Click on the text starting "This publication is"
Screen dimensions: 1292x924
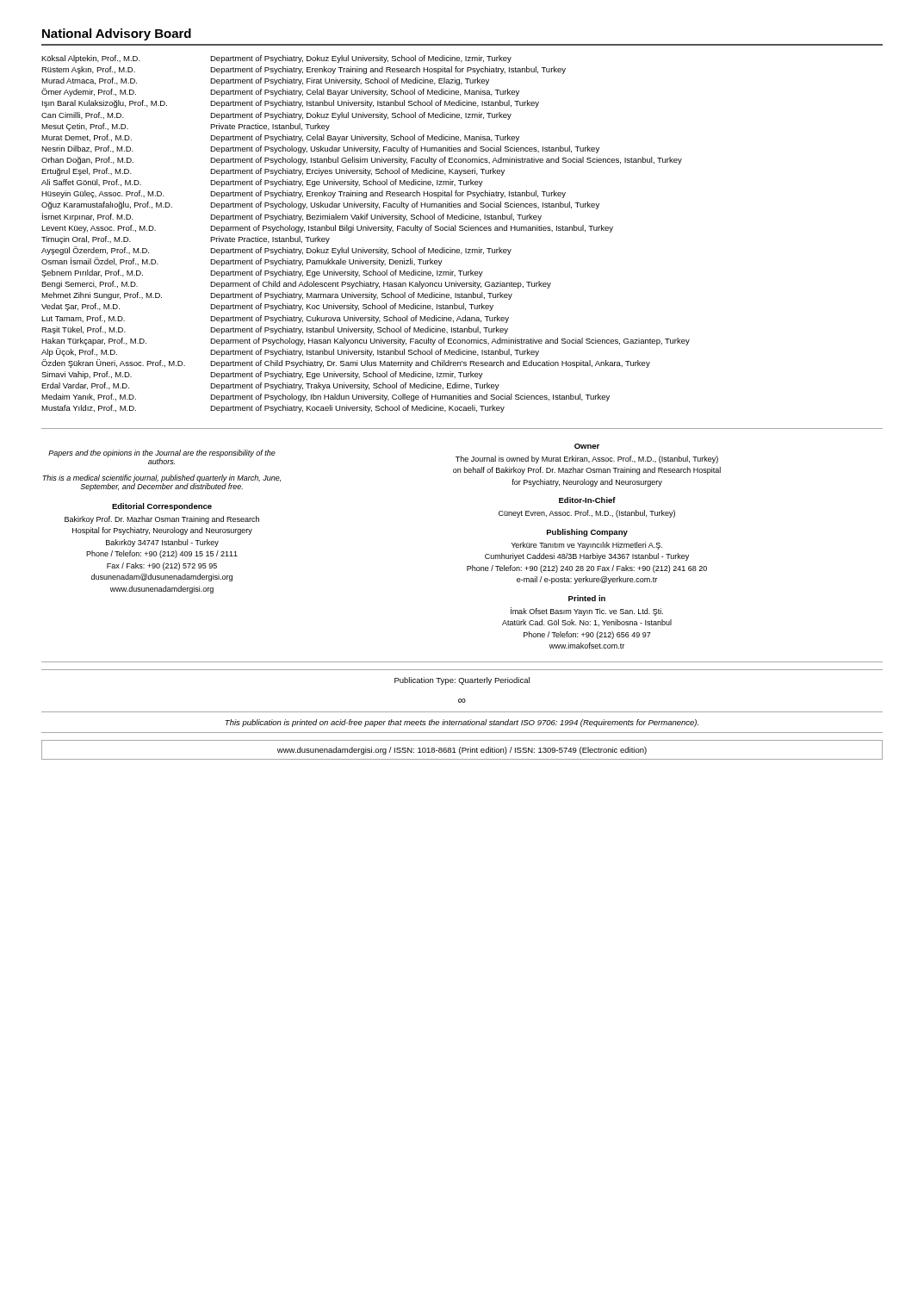coord(462,722)
